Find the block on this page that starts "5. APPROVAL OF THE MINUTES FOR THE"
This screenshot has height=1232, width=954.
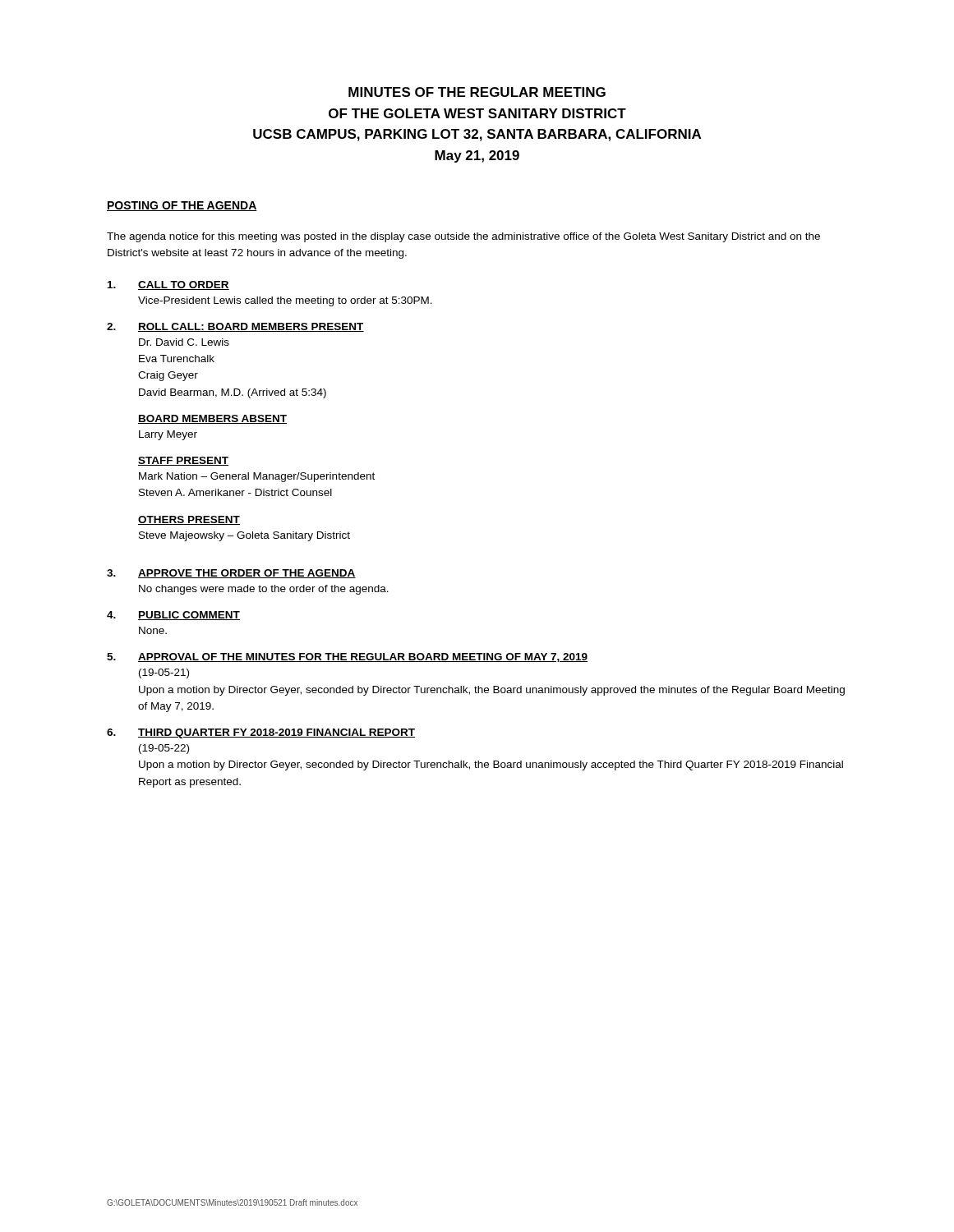(x=477, y=683)
